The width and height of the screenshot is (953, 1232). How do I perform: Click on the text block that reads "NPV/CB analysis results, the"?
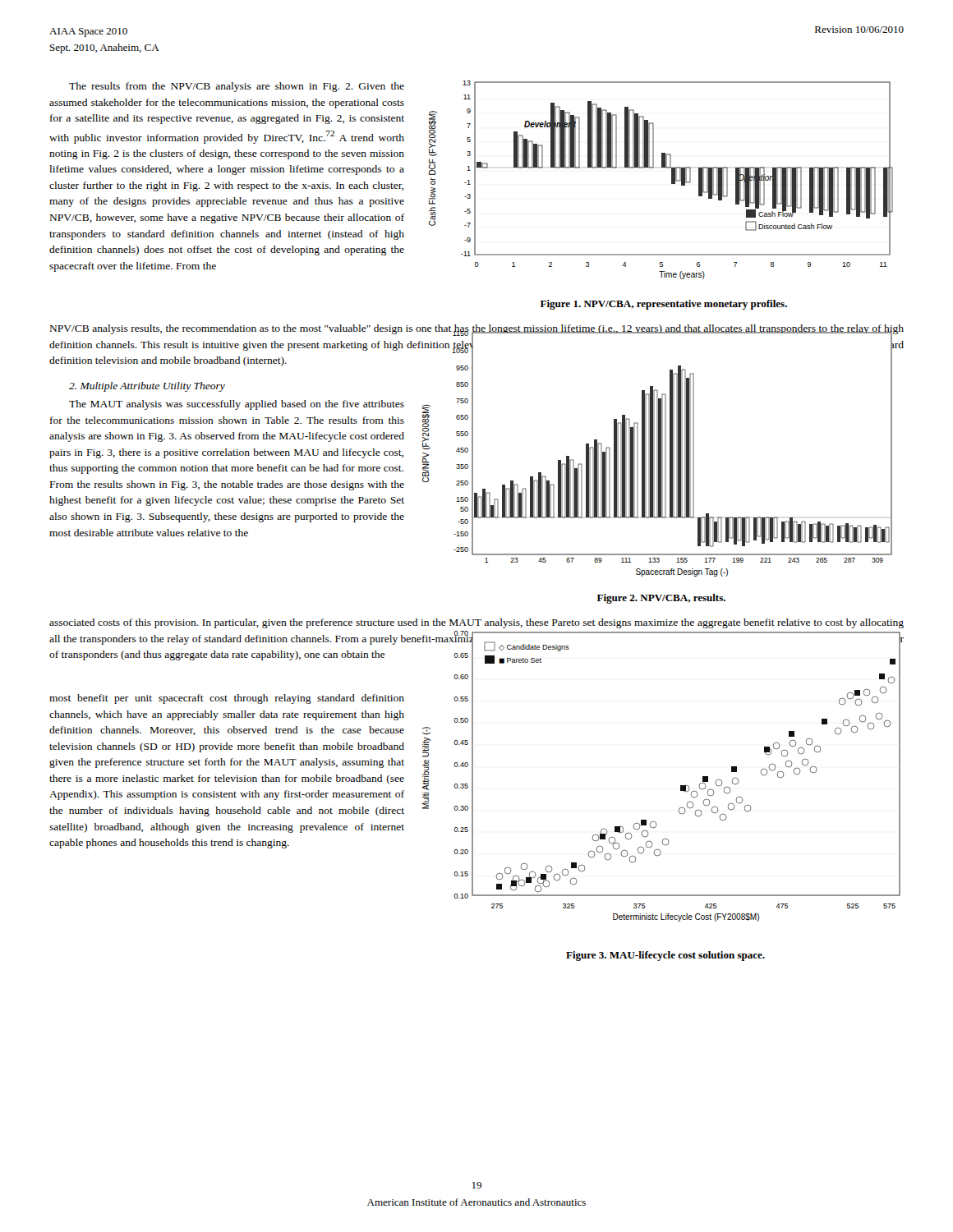pos(476,344)
